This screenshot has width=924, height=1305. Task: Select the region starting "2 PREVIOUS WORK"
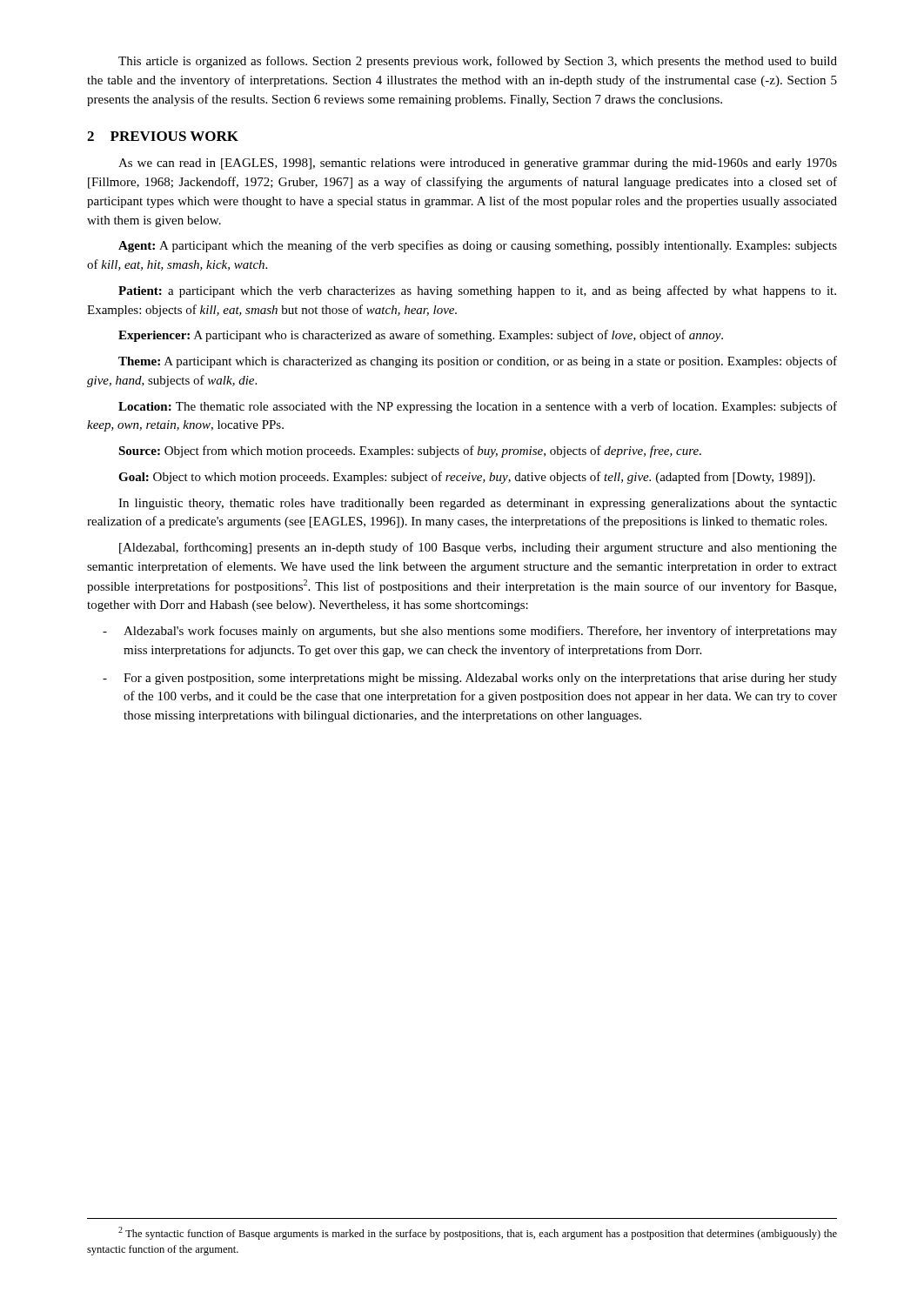click(163, 137)
